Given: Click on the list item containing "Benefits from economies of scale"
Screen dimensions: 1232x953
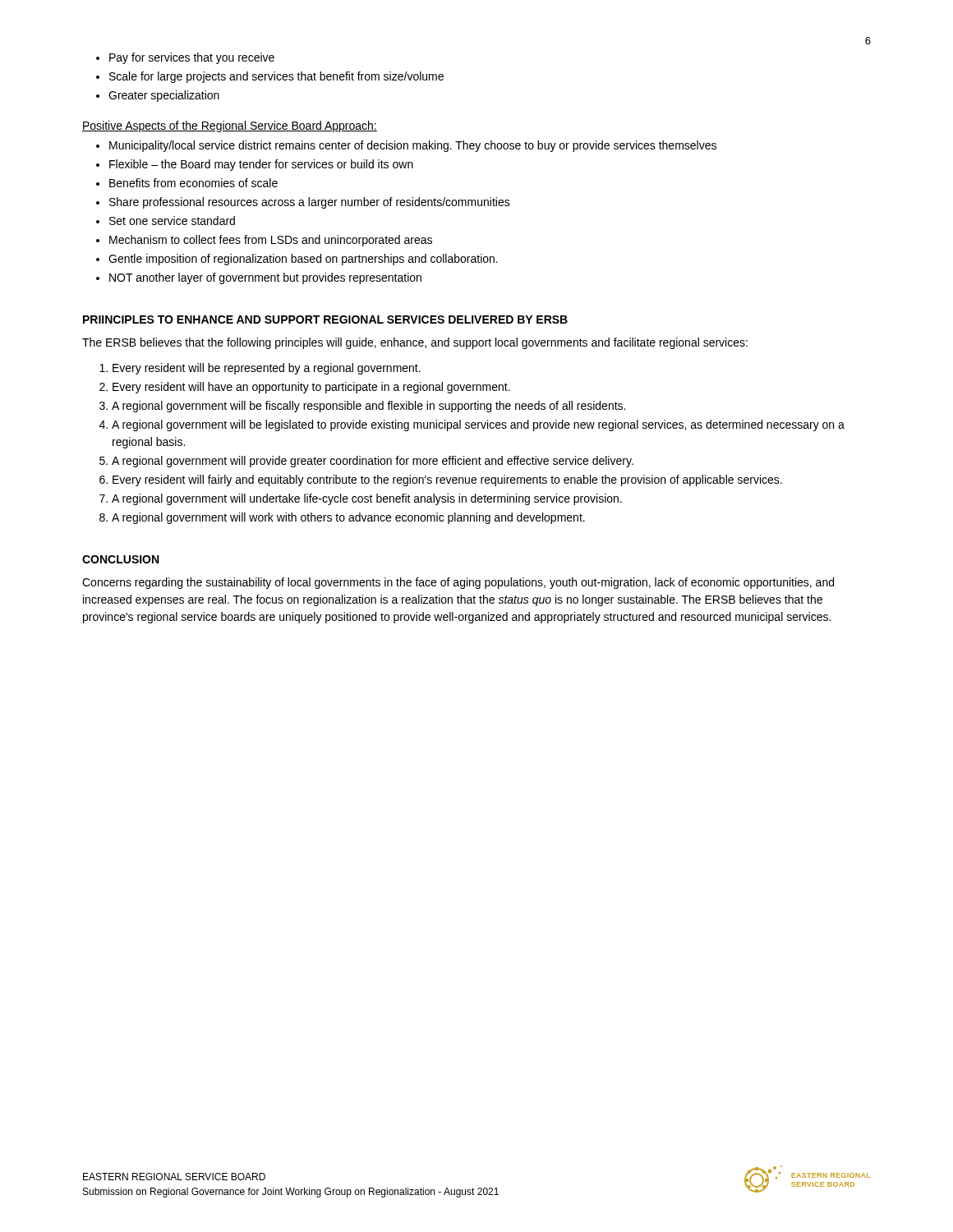Looking at the screenshot, I should pyautogui.click(x=187, y=183).
